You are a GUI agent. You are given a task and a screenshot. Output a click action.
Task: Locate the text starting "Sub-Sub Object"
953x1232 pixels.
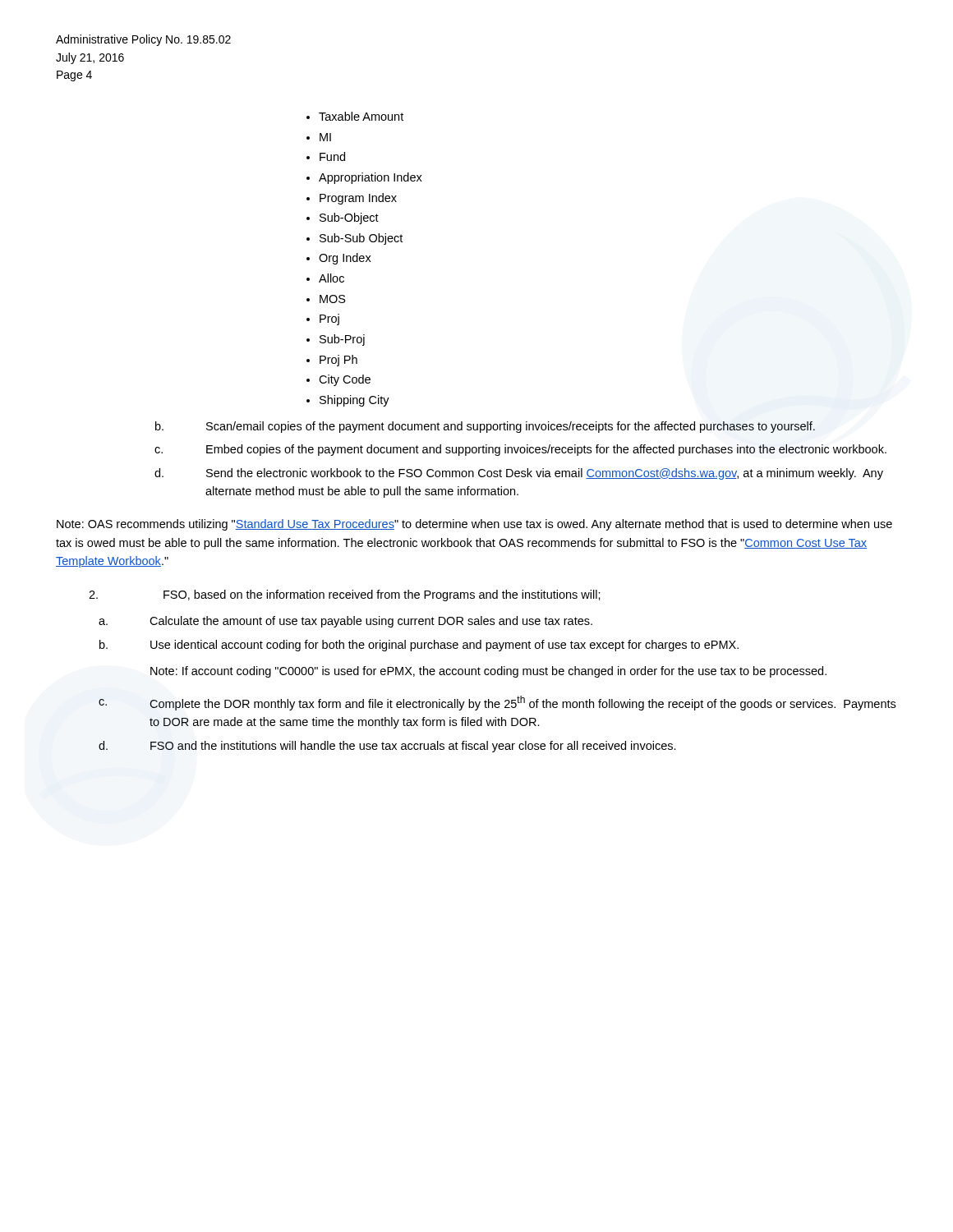[361, 238]
